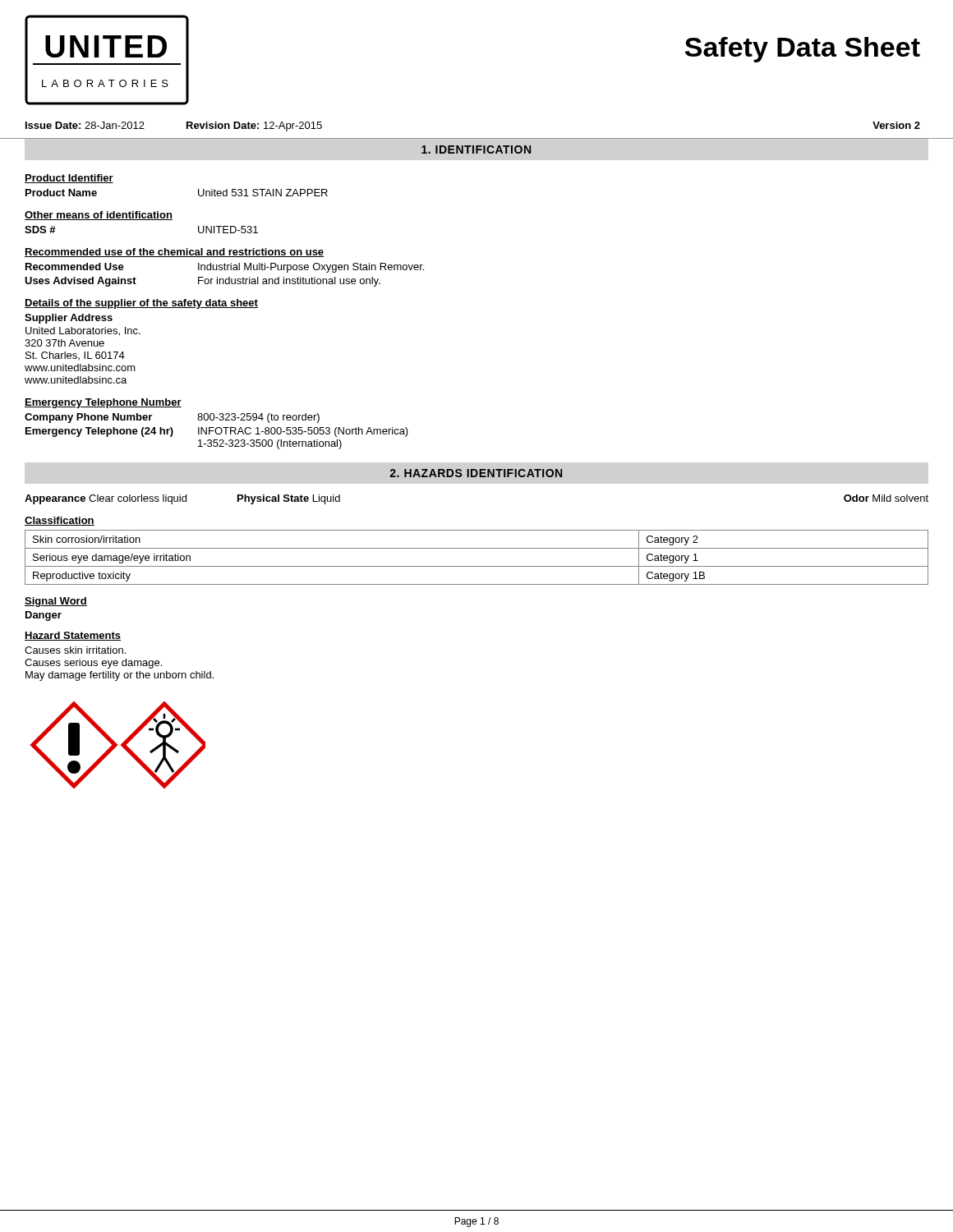Locate the text block starting "Hazard Statements Causes skin irritation. Causes"

[73, 636]
